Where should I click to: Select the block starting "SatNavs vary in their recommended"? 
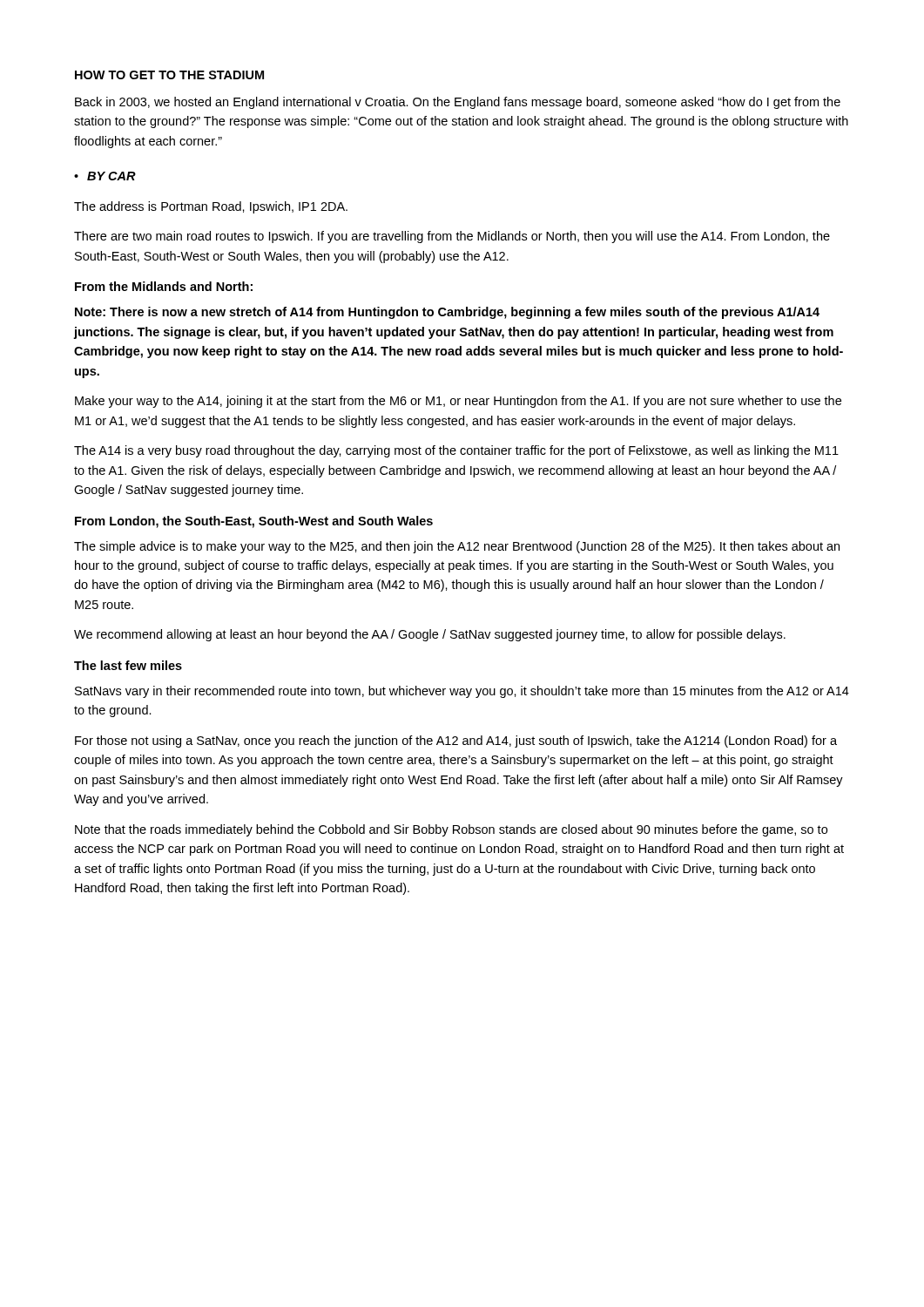click(461, 701)
